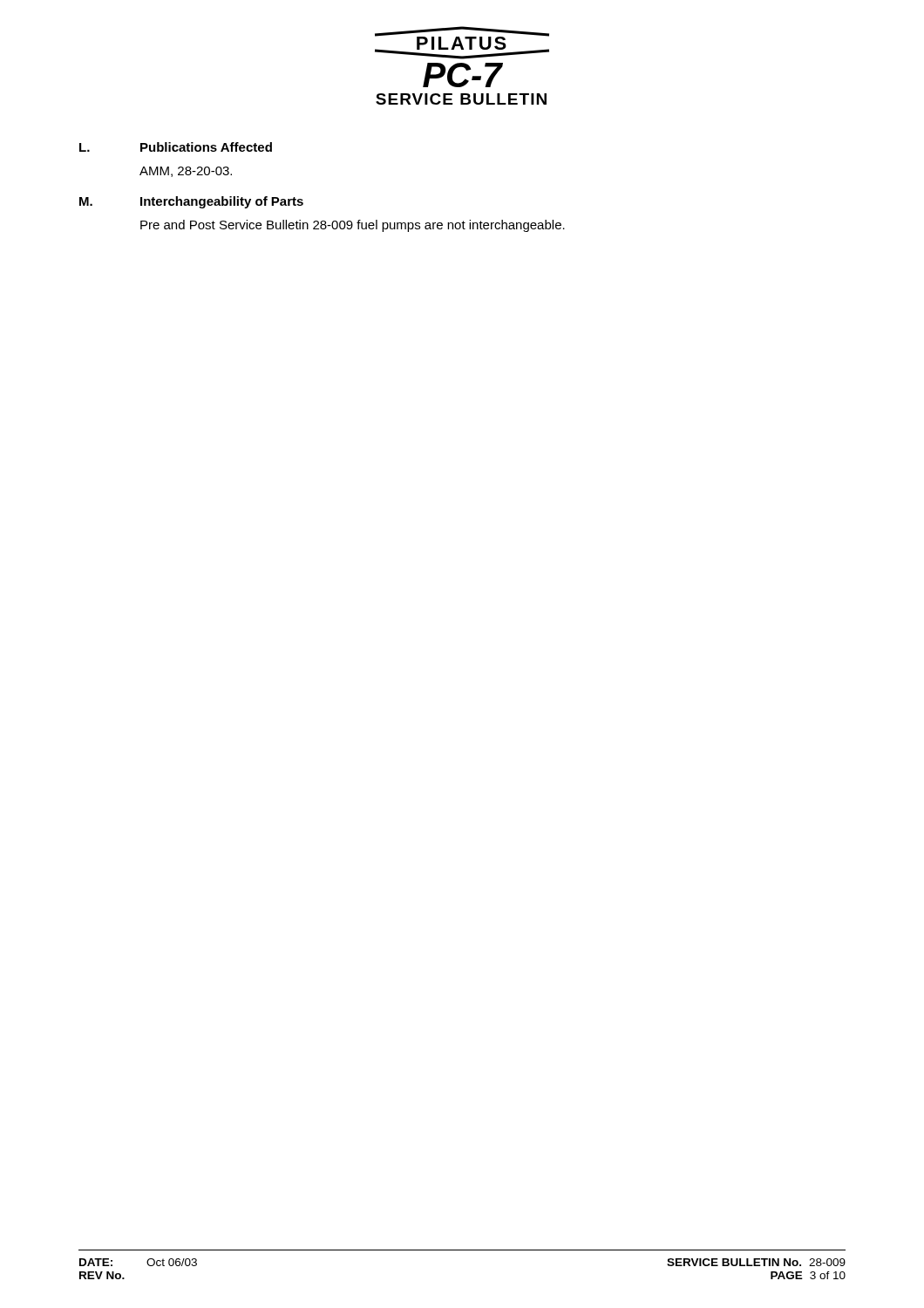The width and height of the screenshot is (924, 1308).
Task: Locate the text block starting "L. Publications Affected"
Action: point(176,147)
